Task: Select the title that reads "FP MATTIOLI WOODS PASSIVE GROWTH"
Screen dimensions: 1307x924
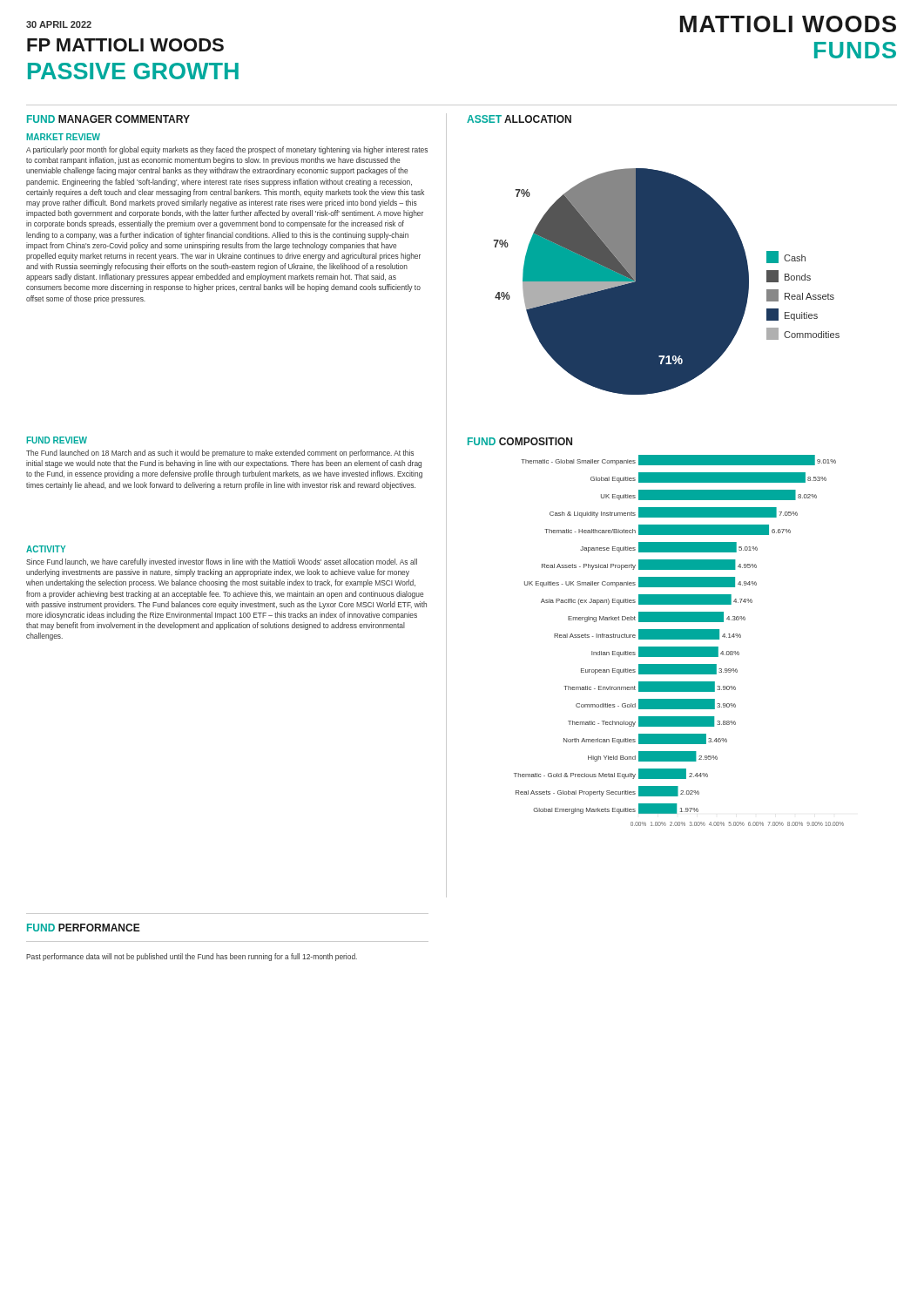Action: pos(133,59)
